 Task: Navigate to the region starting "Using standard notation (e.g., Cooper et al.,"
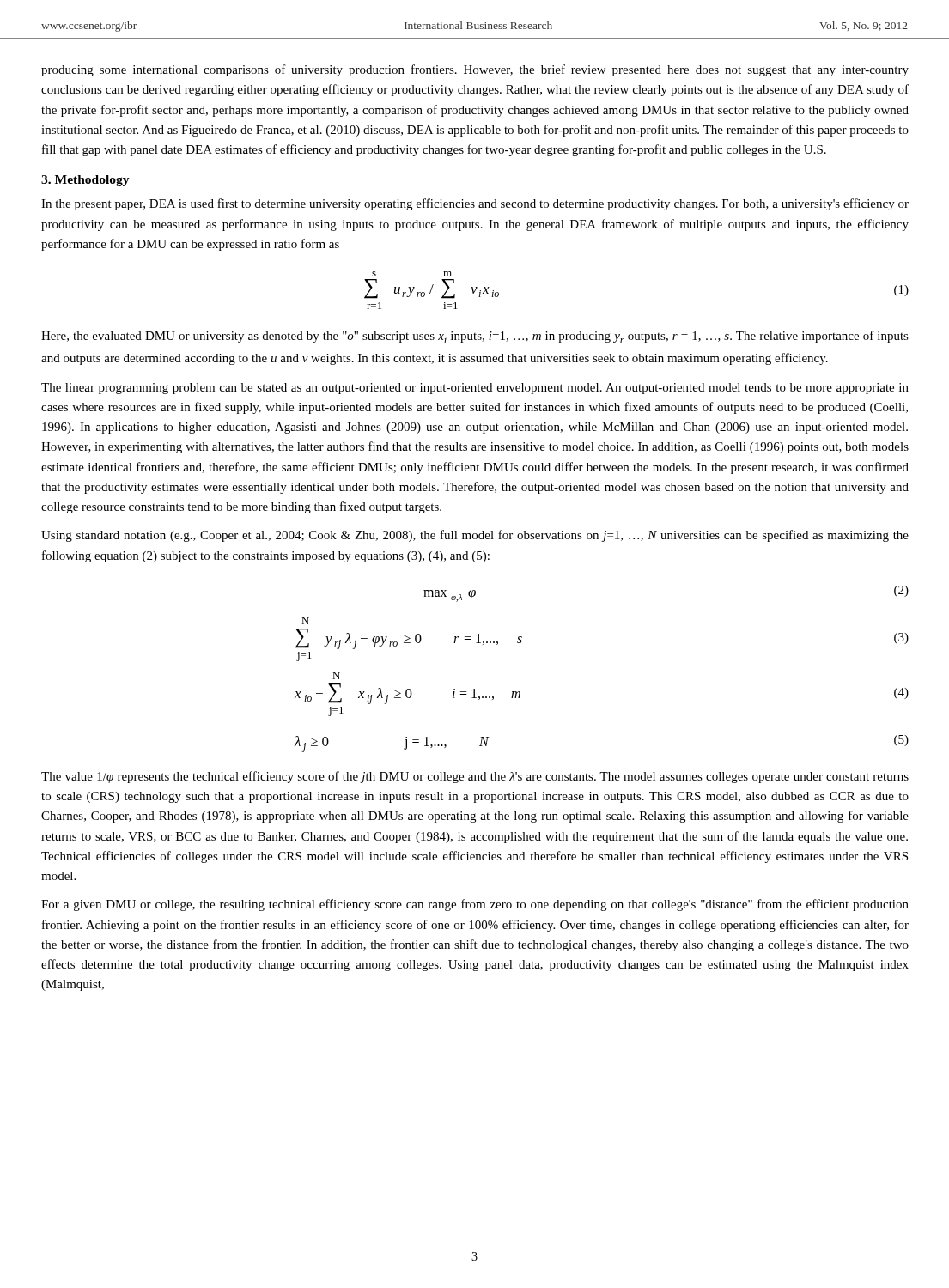pos(475,546)
